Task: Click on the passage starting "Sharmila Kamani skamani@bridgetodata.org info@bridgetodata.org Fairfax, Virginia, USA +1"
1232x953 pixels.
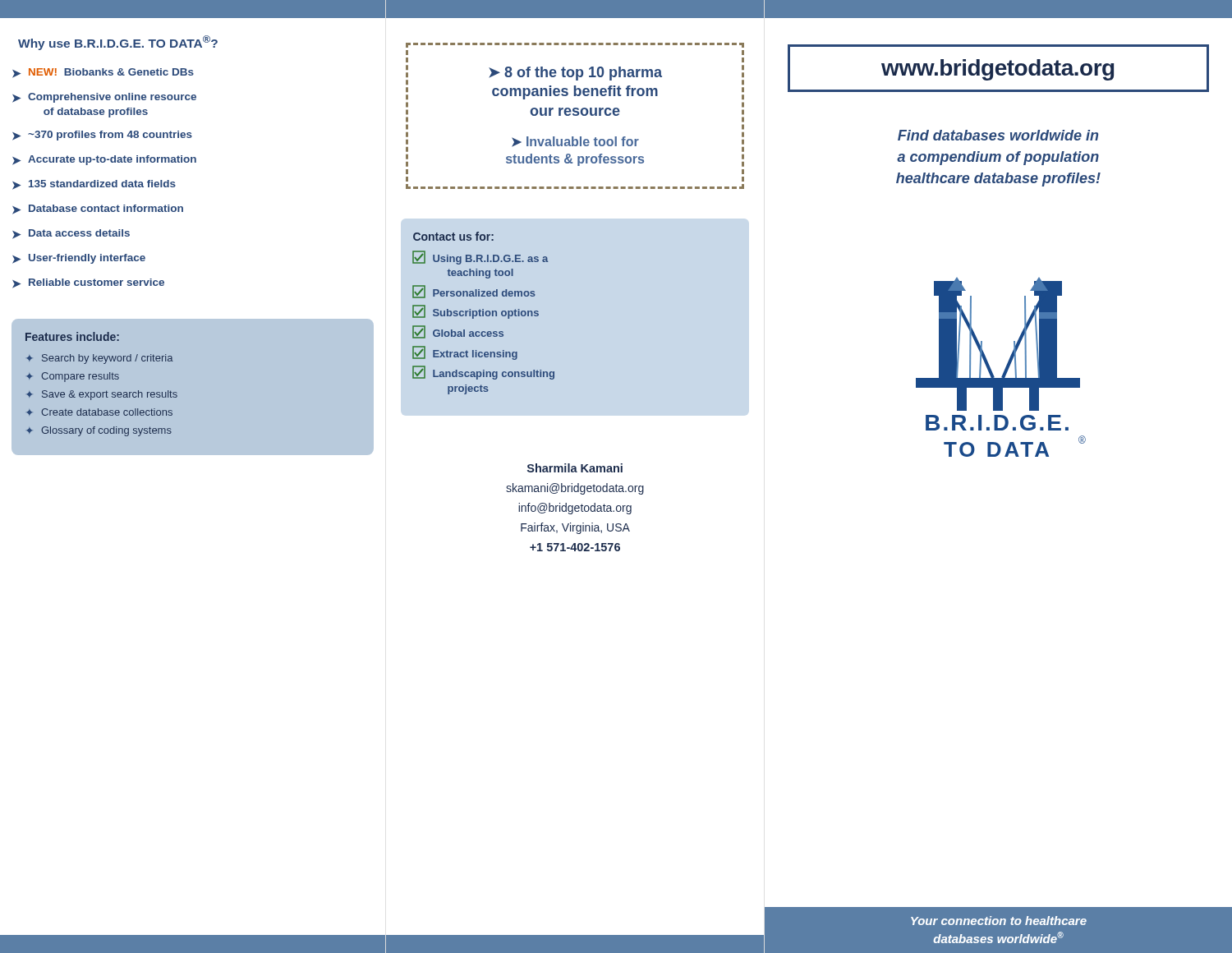Action: [575, 508]
